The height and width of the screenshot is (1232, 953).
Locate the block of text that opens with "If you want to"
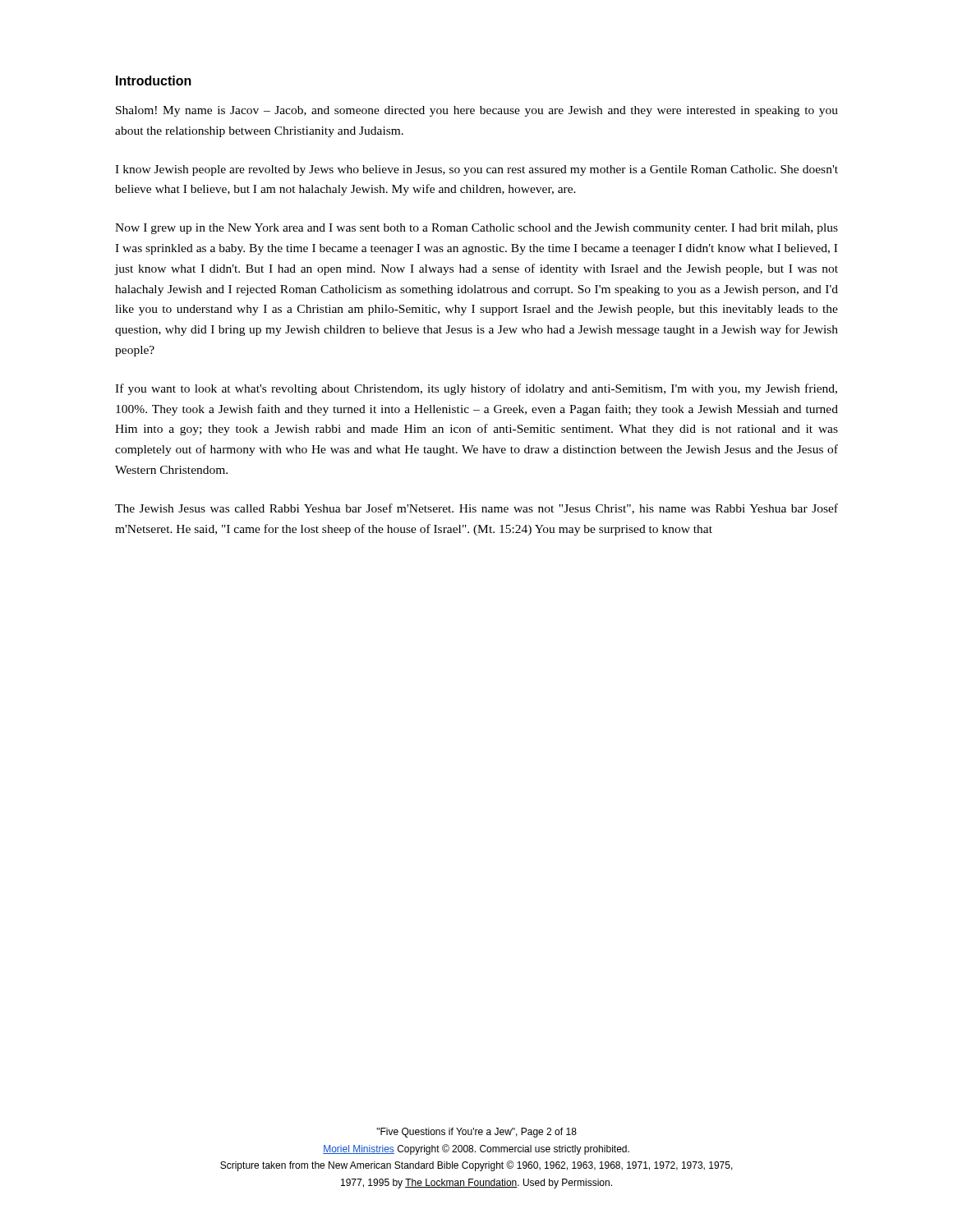(x=476, y=429)
